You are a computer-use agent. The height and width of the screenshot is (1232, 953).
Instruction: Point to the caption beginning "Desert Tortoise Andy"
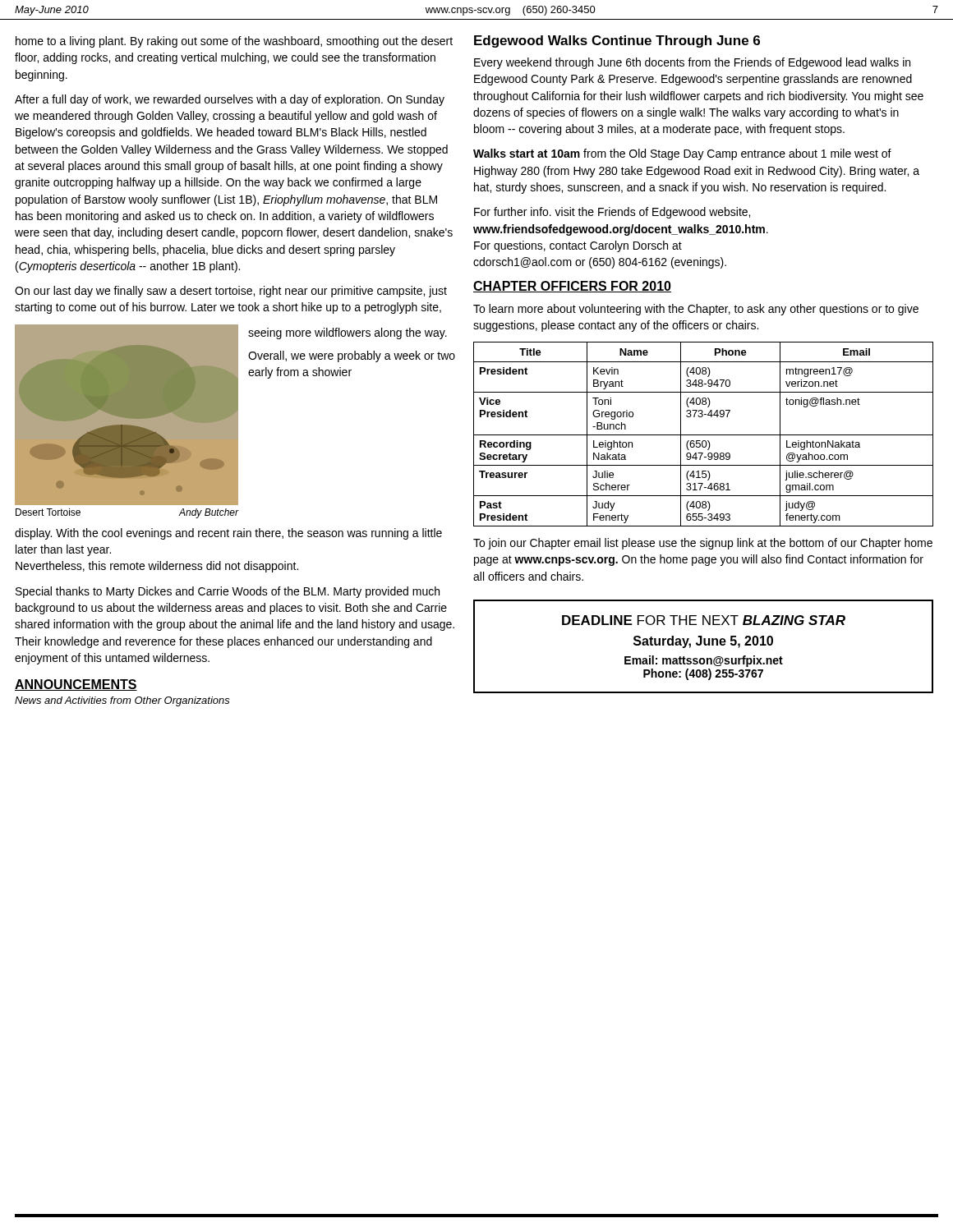tap(127, 512)
